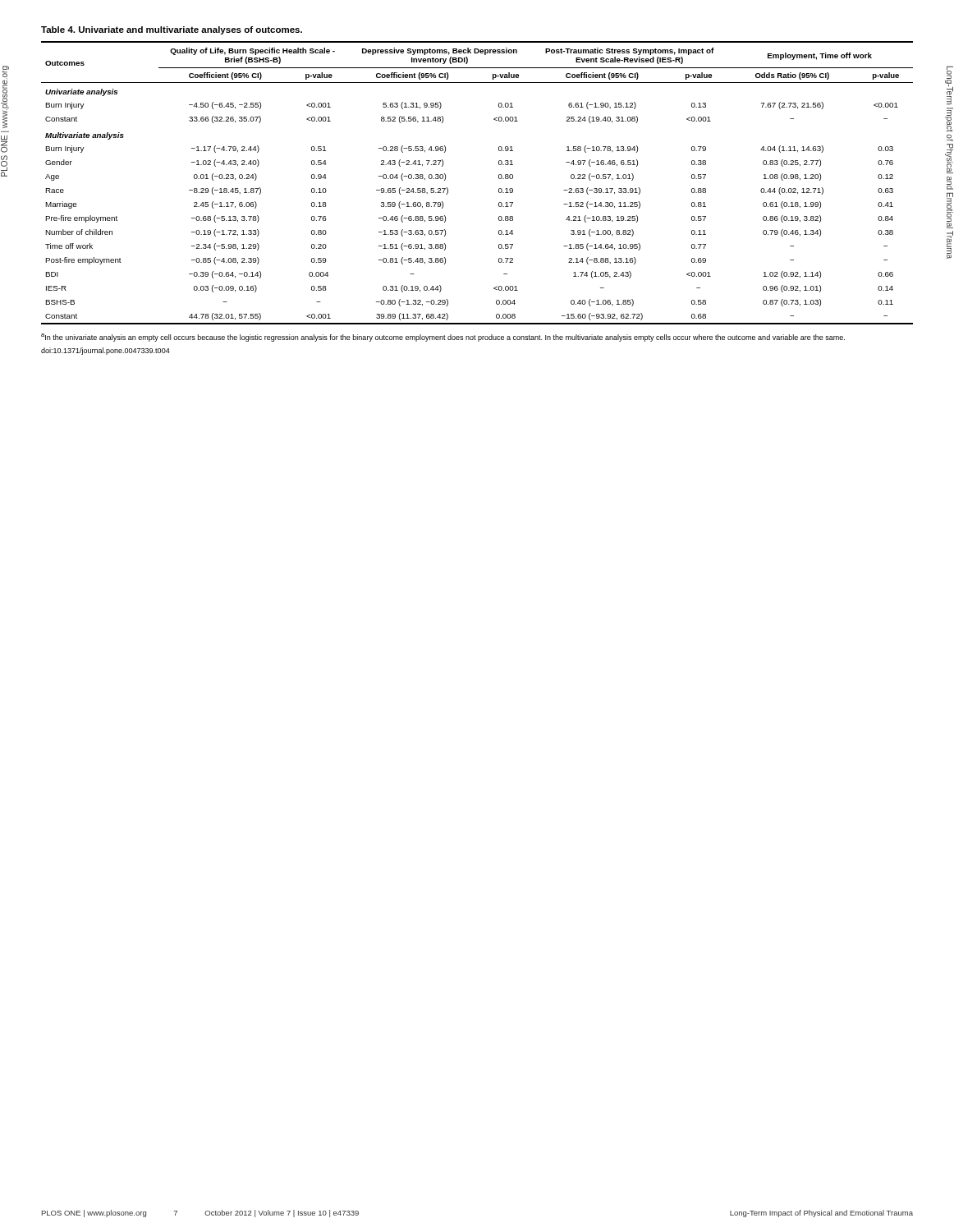Screen dimensions: 1232x954
Task: Click a table
Action: [x=477, y=183]
